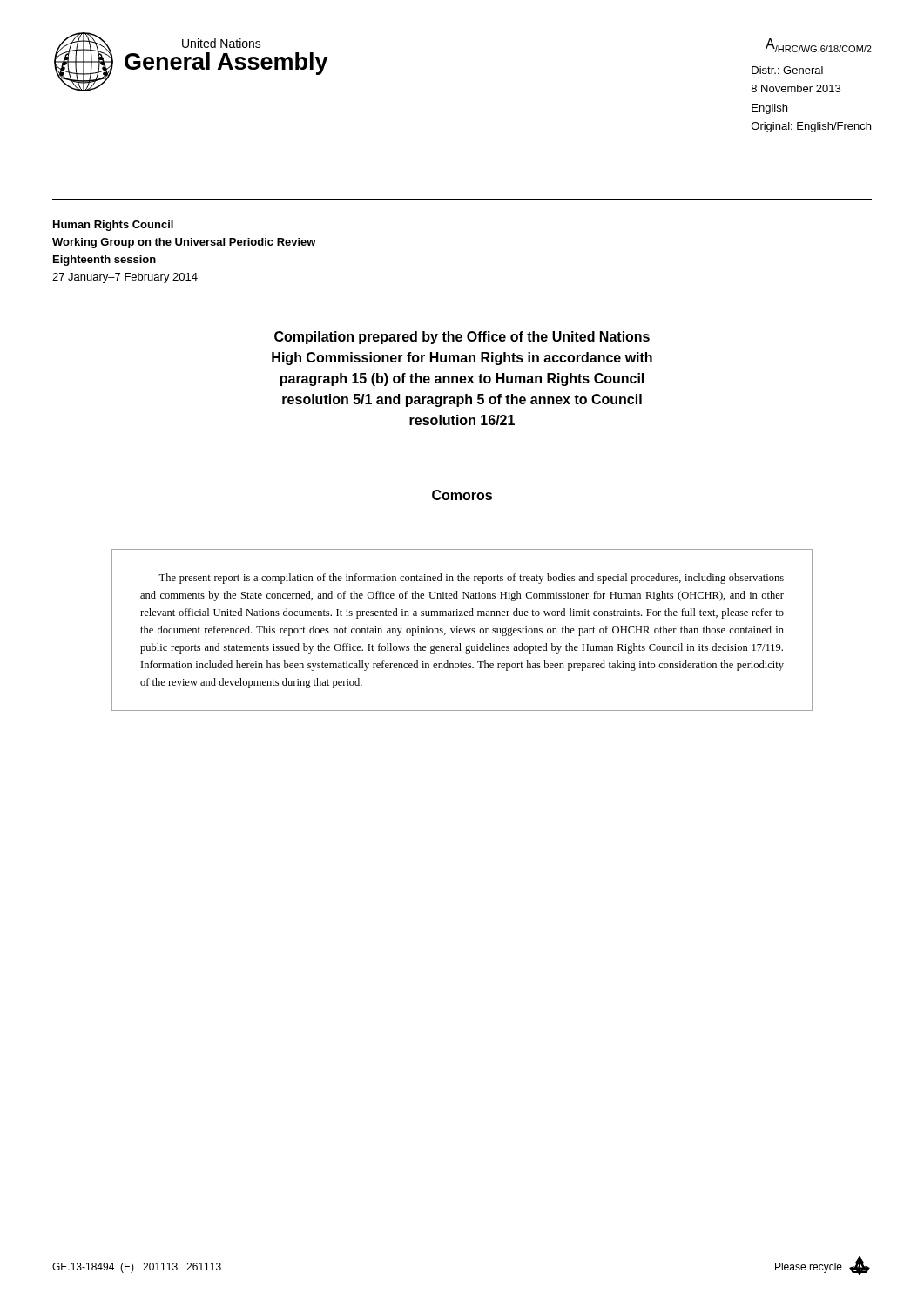924x1307 pixels.
Task: Find the text block starting "Compilation prepared by"
Action: (462, 379)
